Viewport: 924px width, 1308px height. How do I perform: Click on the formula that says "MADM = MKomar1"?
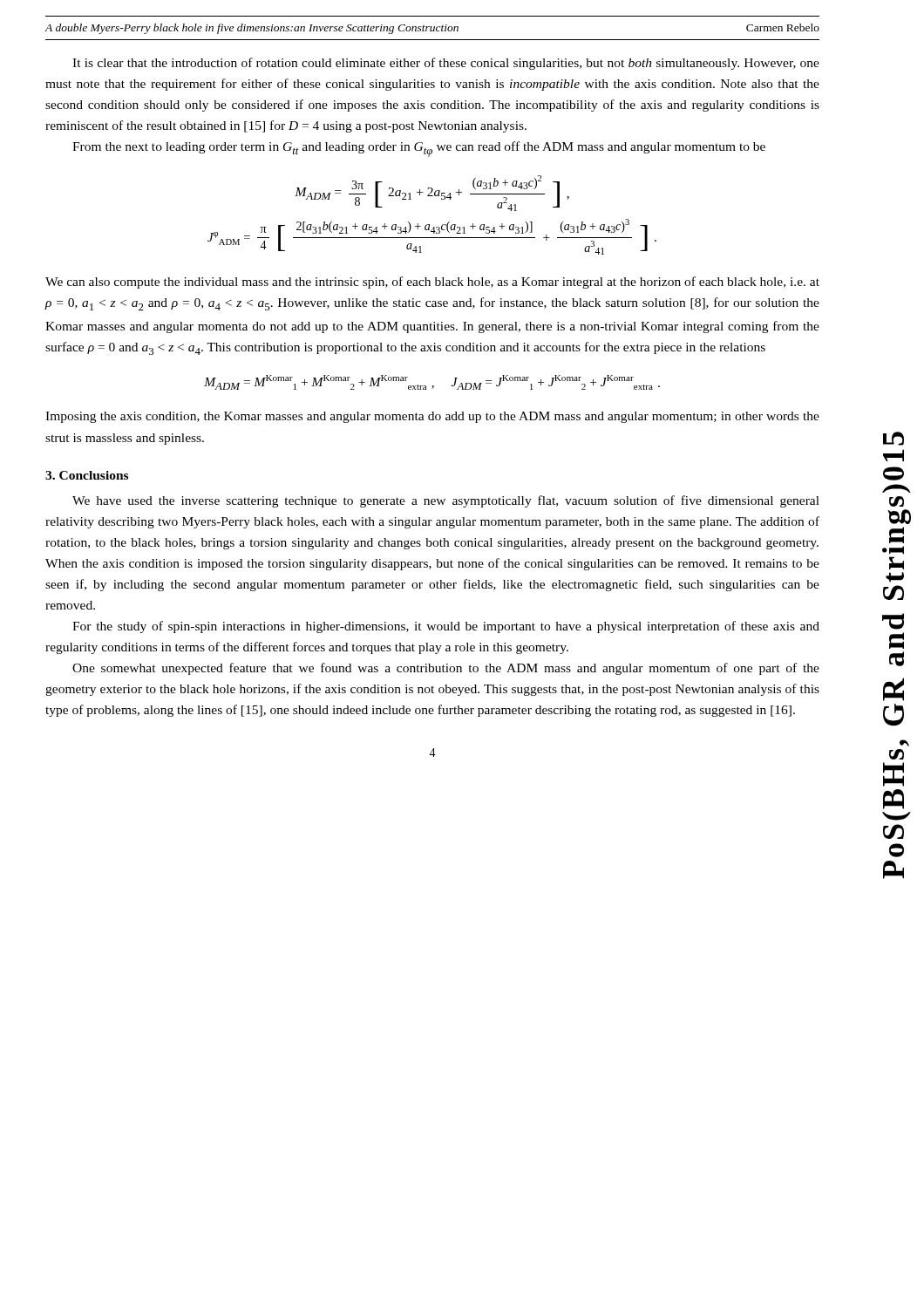432,383
